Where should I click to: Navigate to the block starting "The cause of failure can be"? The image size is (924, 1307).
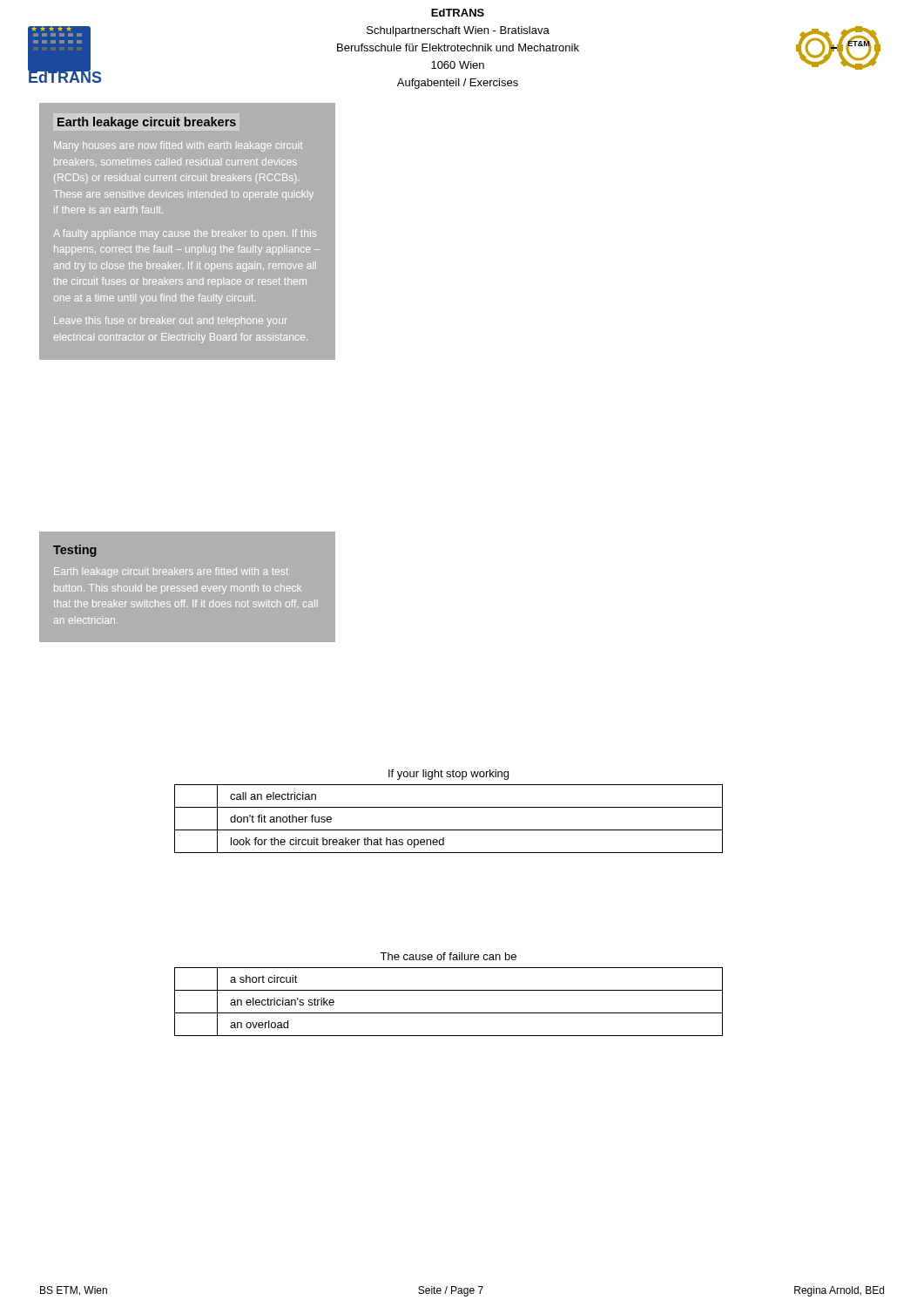(x=449, y=956)
